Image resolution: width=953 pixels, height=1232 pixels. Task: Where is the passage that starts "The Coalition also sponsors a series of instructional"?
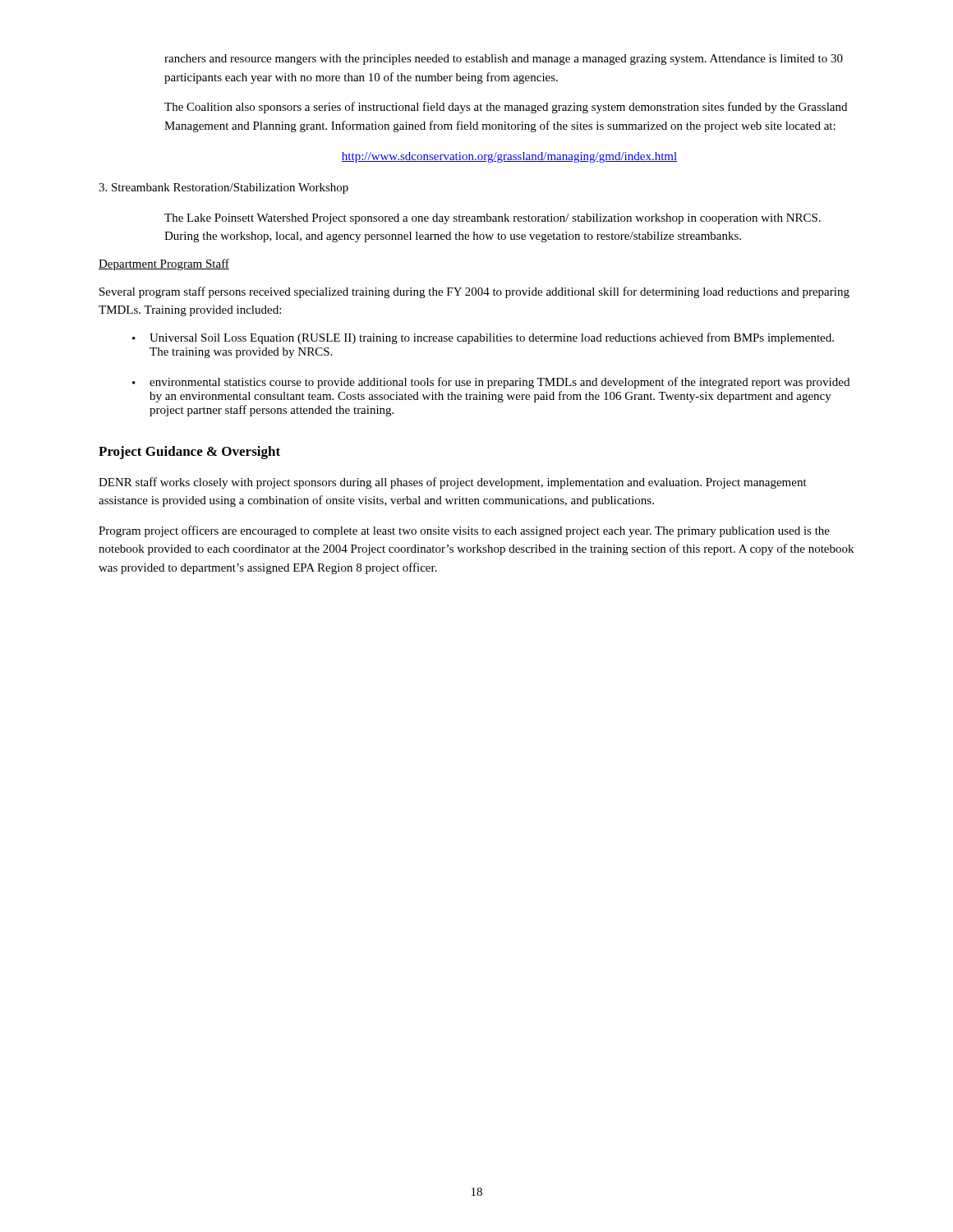pyautogui.click(x=509, y=116)
